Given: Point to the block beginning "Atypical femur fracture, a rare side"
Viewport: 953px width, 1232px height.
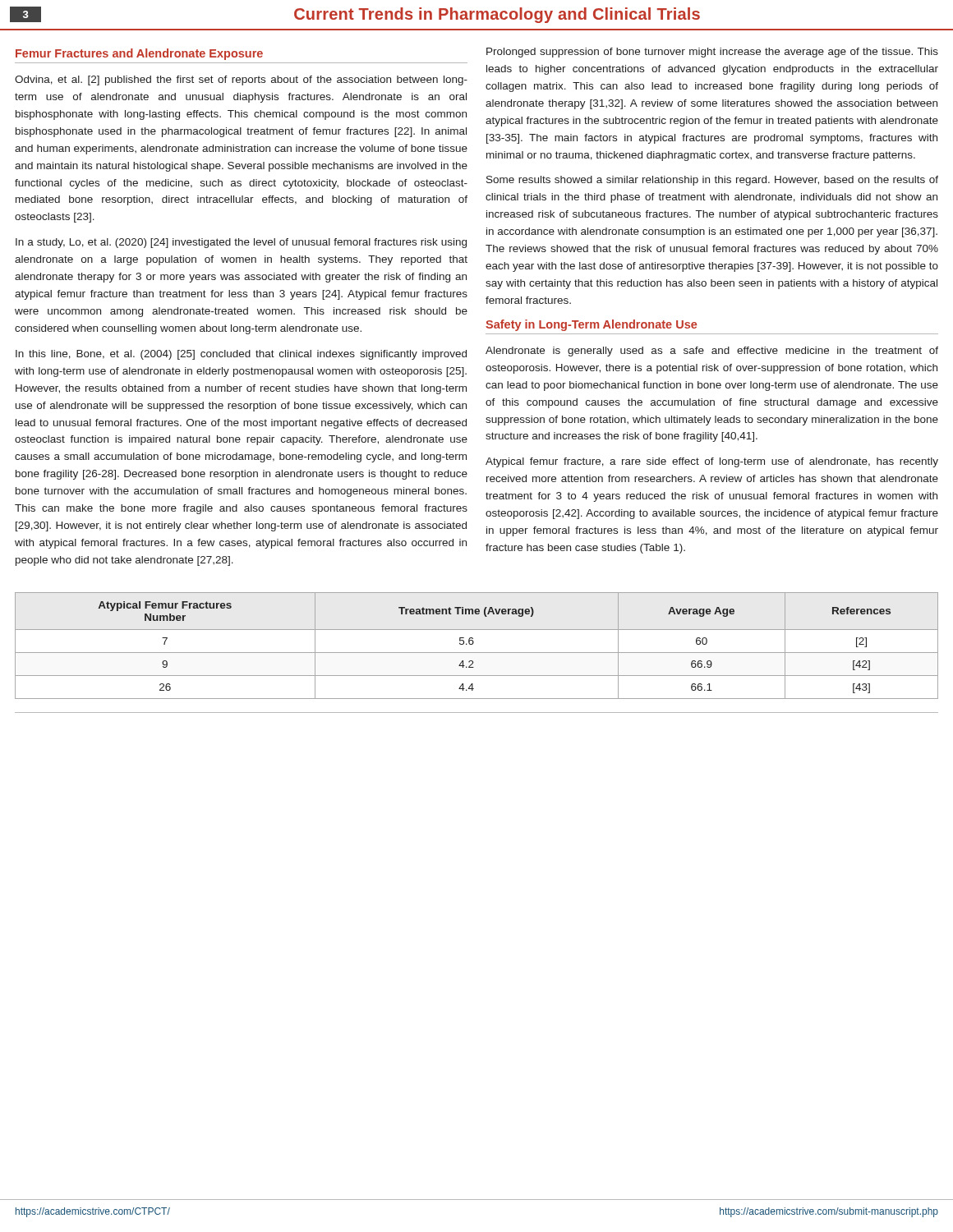Looking at the screenshot, I should 712,505.
